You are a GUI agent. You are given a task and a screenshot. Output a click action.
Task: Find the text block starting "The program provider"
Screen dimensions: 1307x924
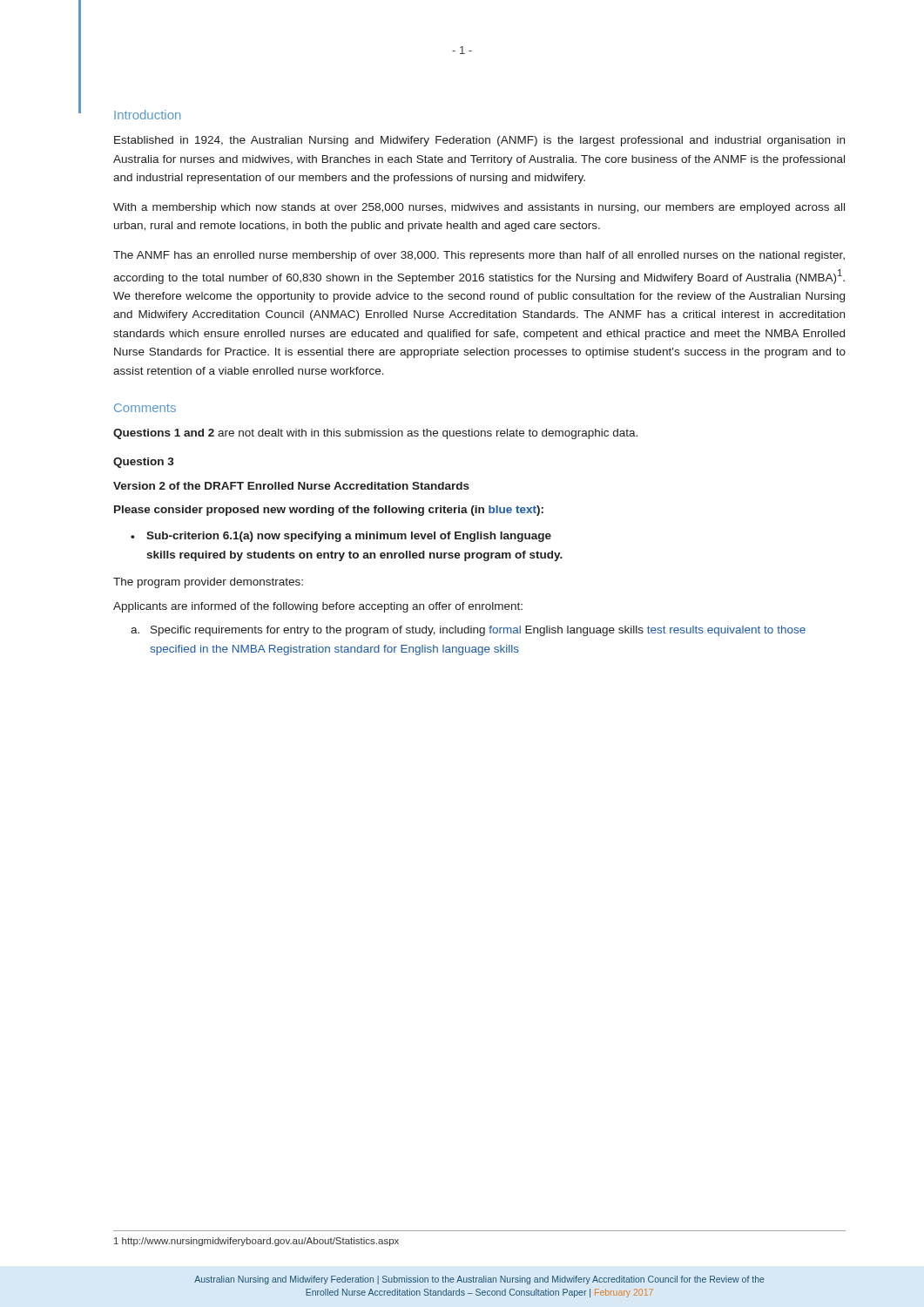[209, 582]
